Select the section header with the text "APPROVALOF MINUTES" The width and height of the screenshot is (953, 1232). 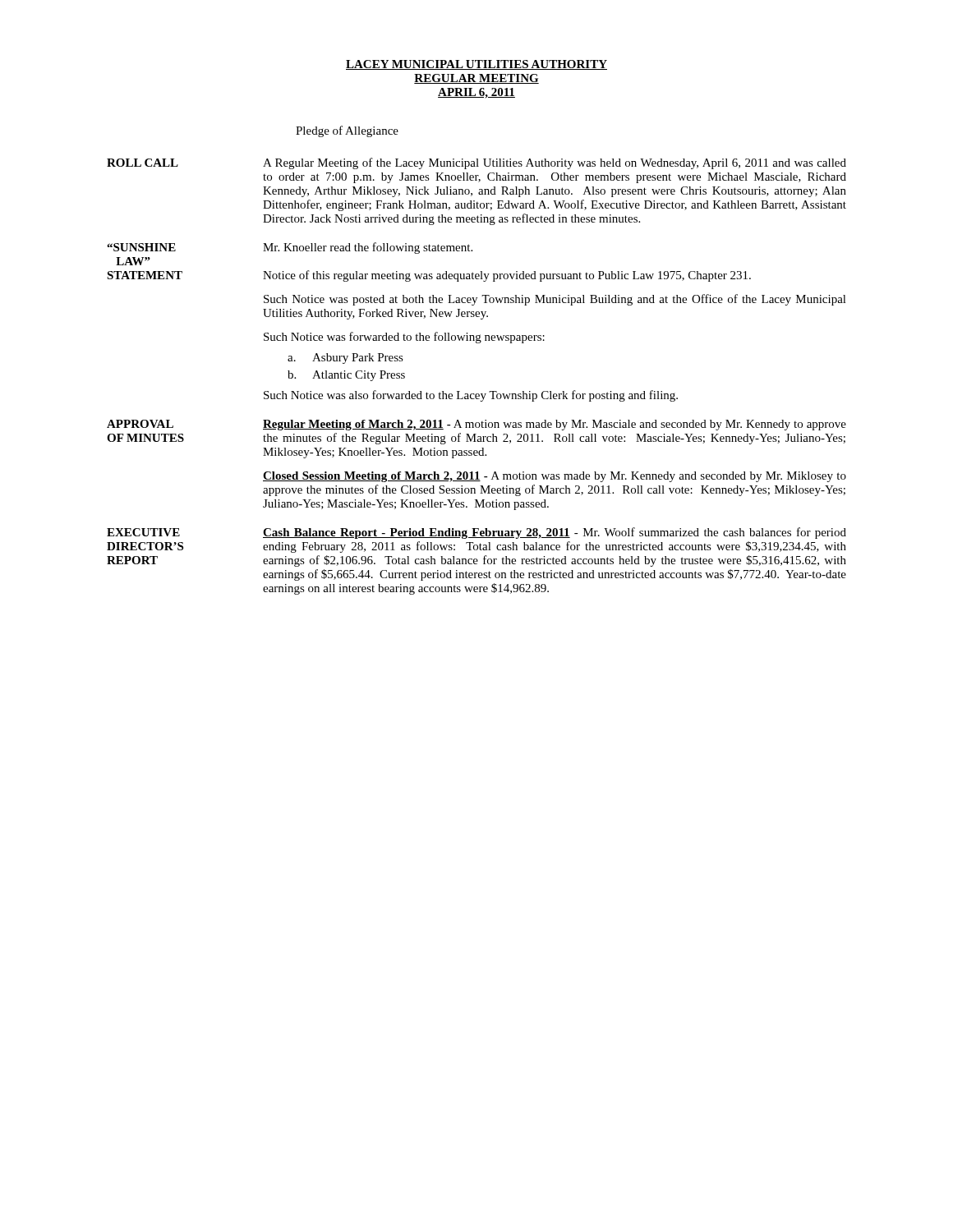coord(145,431)
